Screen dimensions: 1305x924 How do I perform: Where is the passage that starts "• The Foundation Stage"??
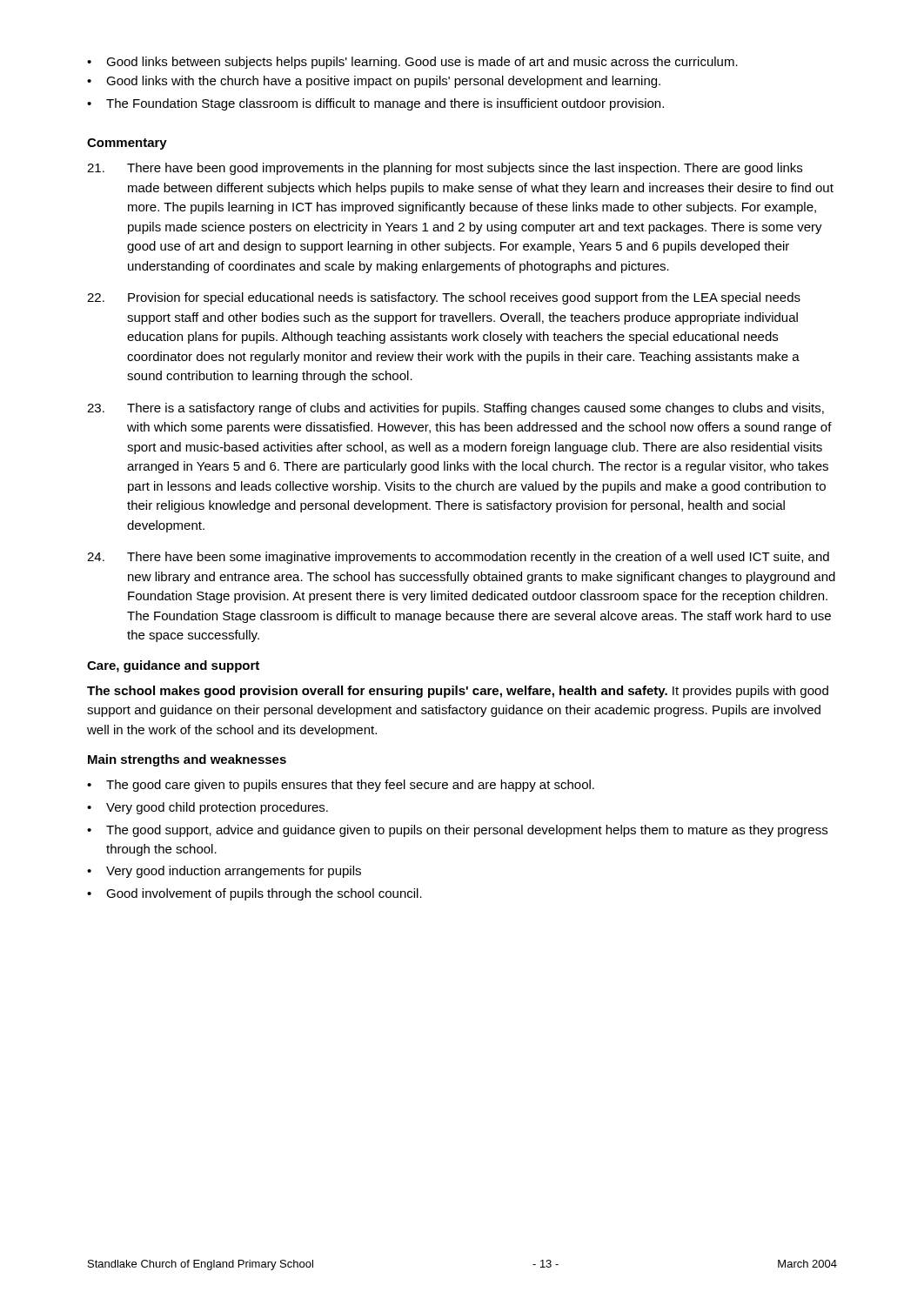[462, 103]
